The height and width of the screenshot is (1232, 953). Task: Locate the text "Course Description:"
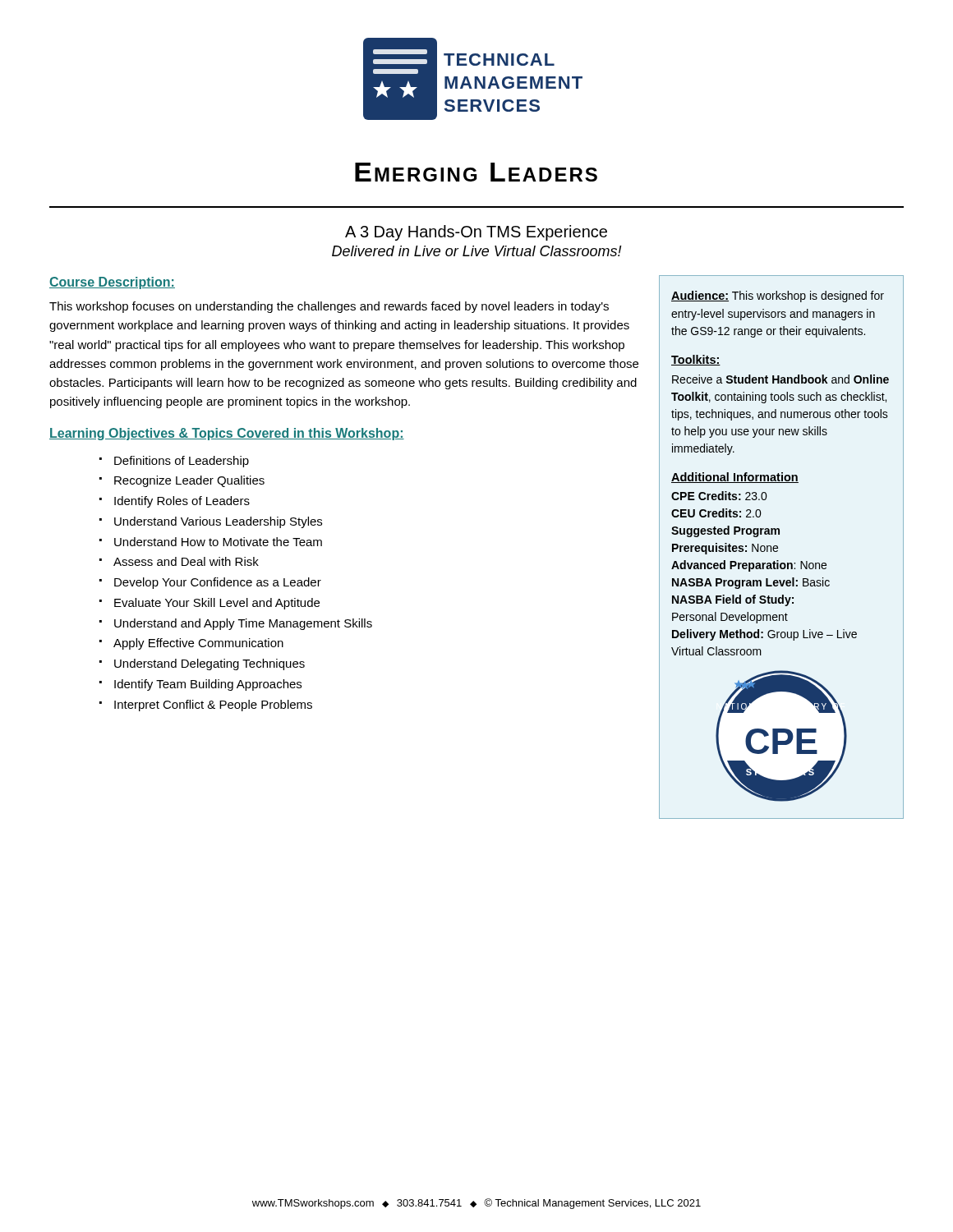(x=112, y=282)
